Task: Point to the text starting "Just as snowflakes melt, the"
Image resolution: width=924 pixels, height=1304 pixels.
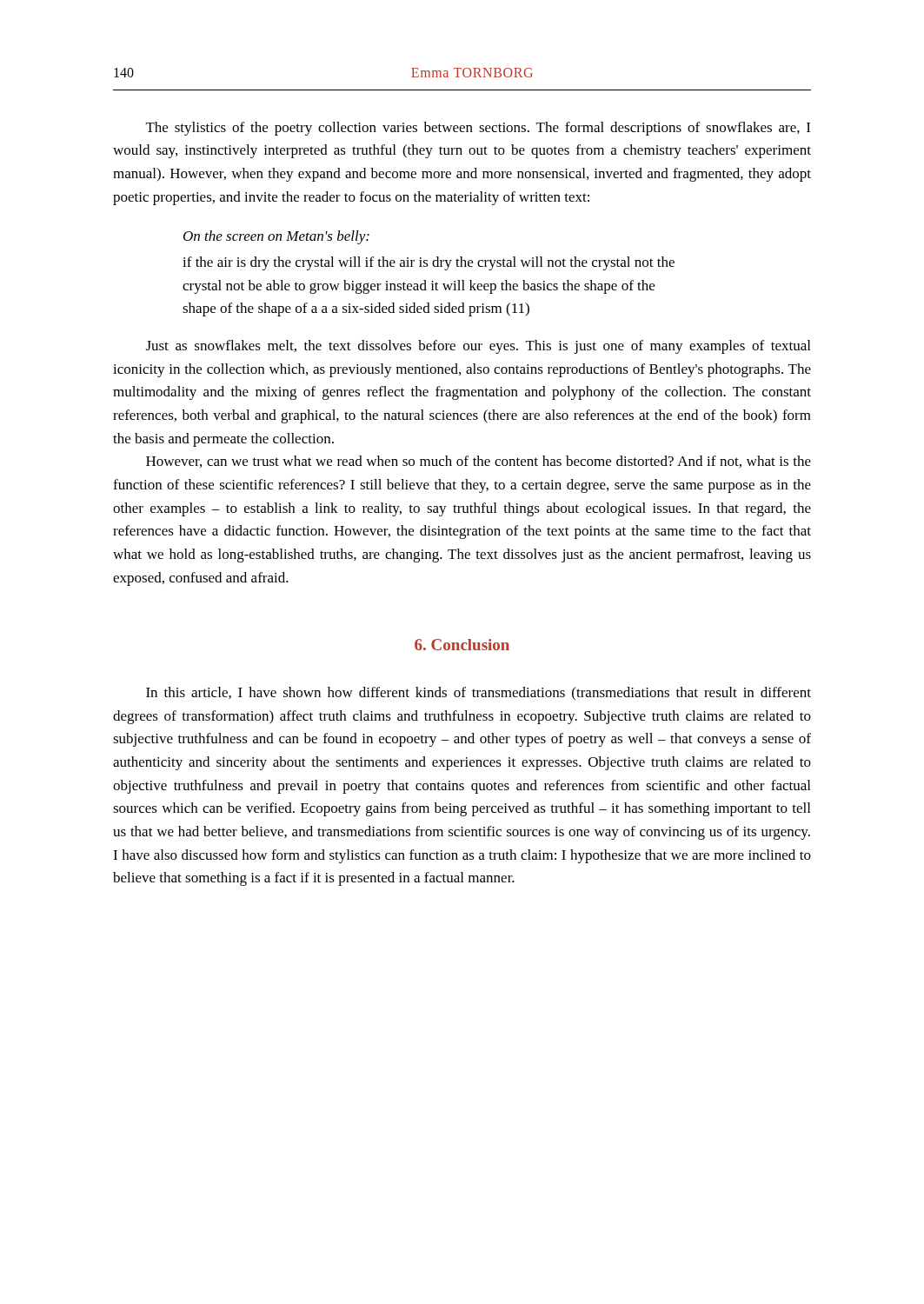Action: [x=462, y=392]
